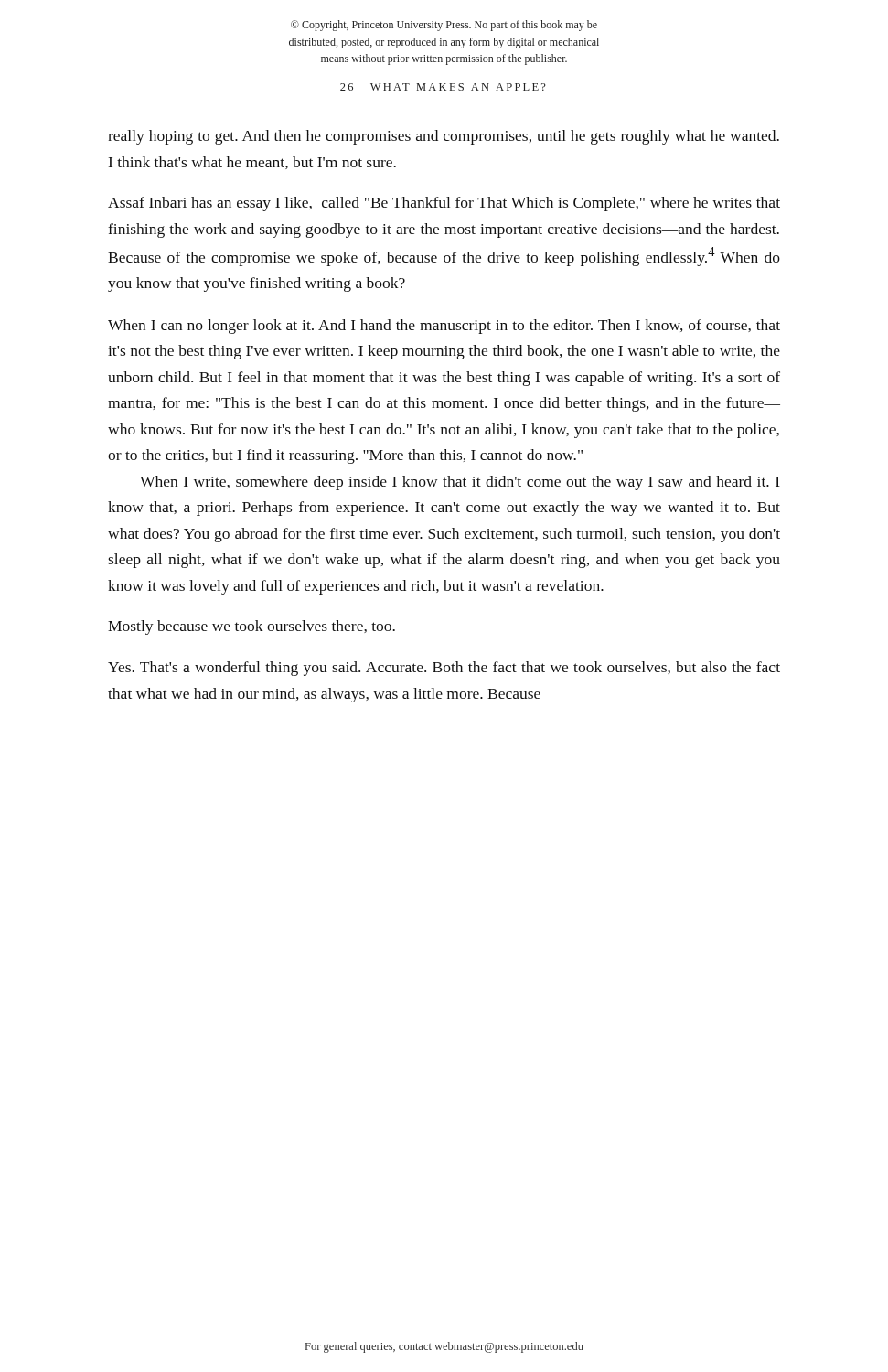Where is the passage that starts "Mostly because we took ourselves there,"?

click(x=252, y=626)
